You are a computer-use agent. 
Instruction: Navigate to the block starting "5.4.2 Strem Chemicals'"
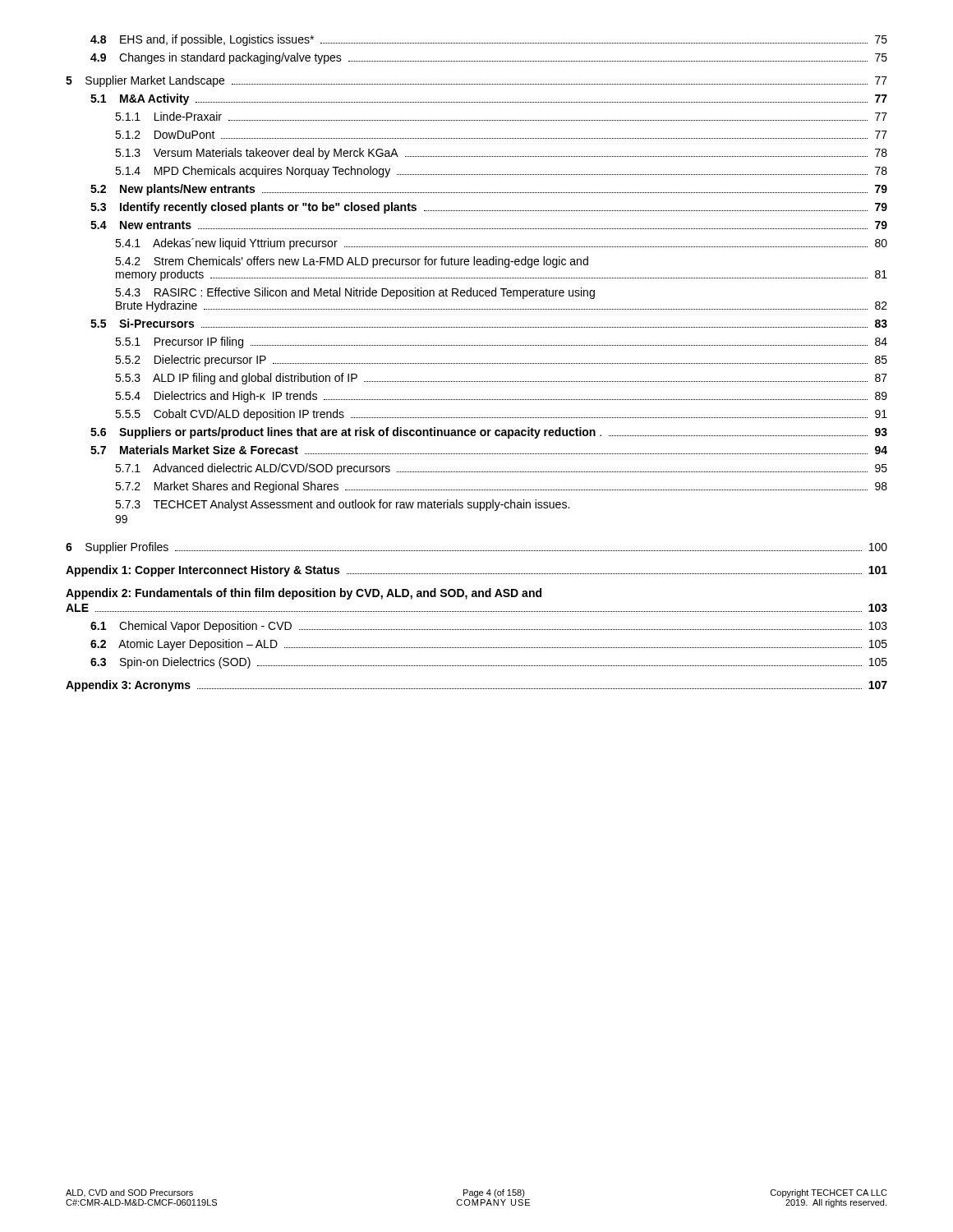click(x=476, y=268)
